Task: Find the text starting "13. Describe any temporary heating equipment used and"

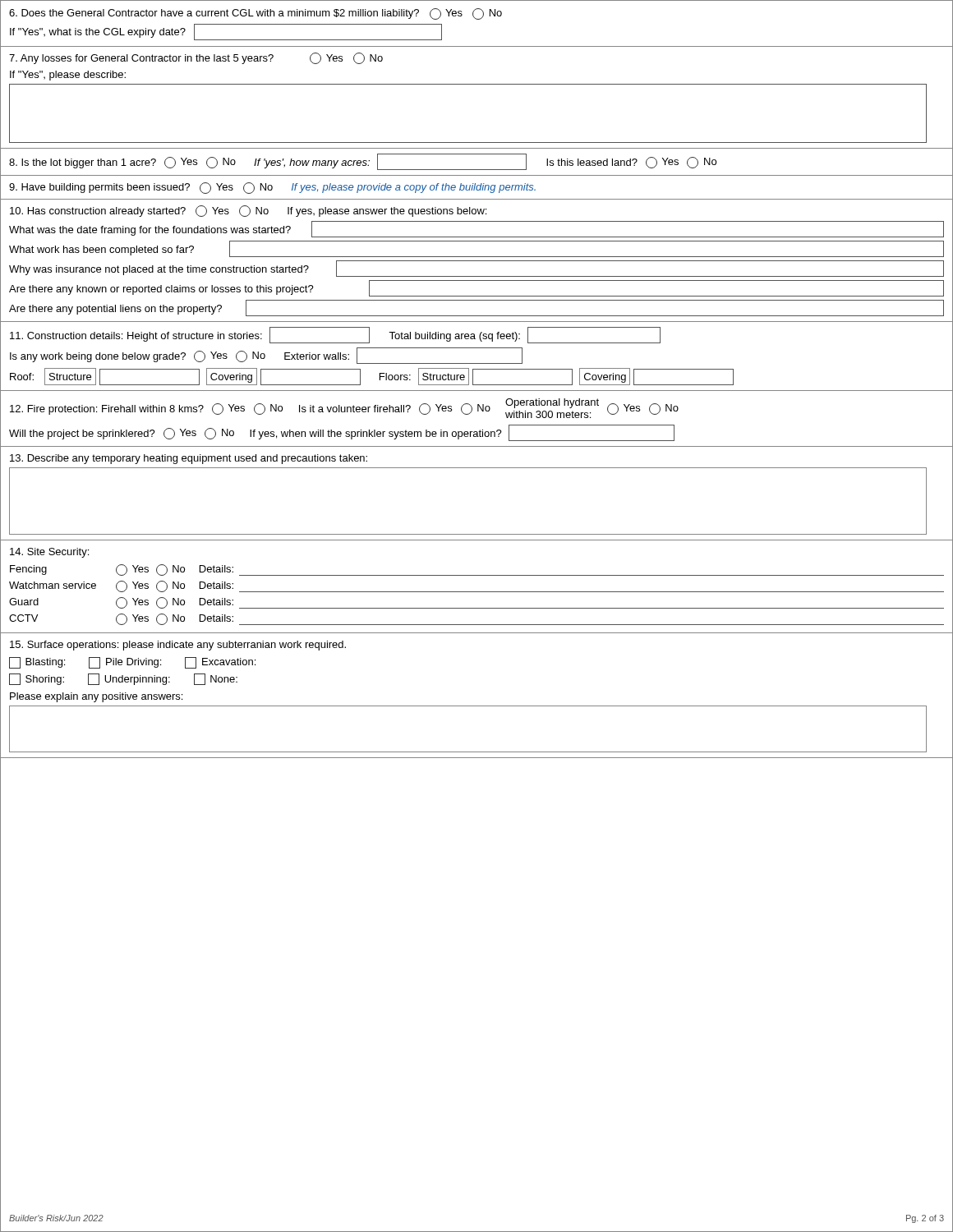Action: pos(189,459)
